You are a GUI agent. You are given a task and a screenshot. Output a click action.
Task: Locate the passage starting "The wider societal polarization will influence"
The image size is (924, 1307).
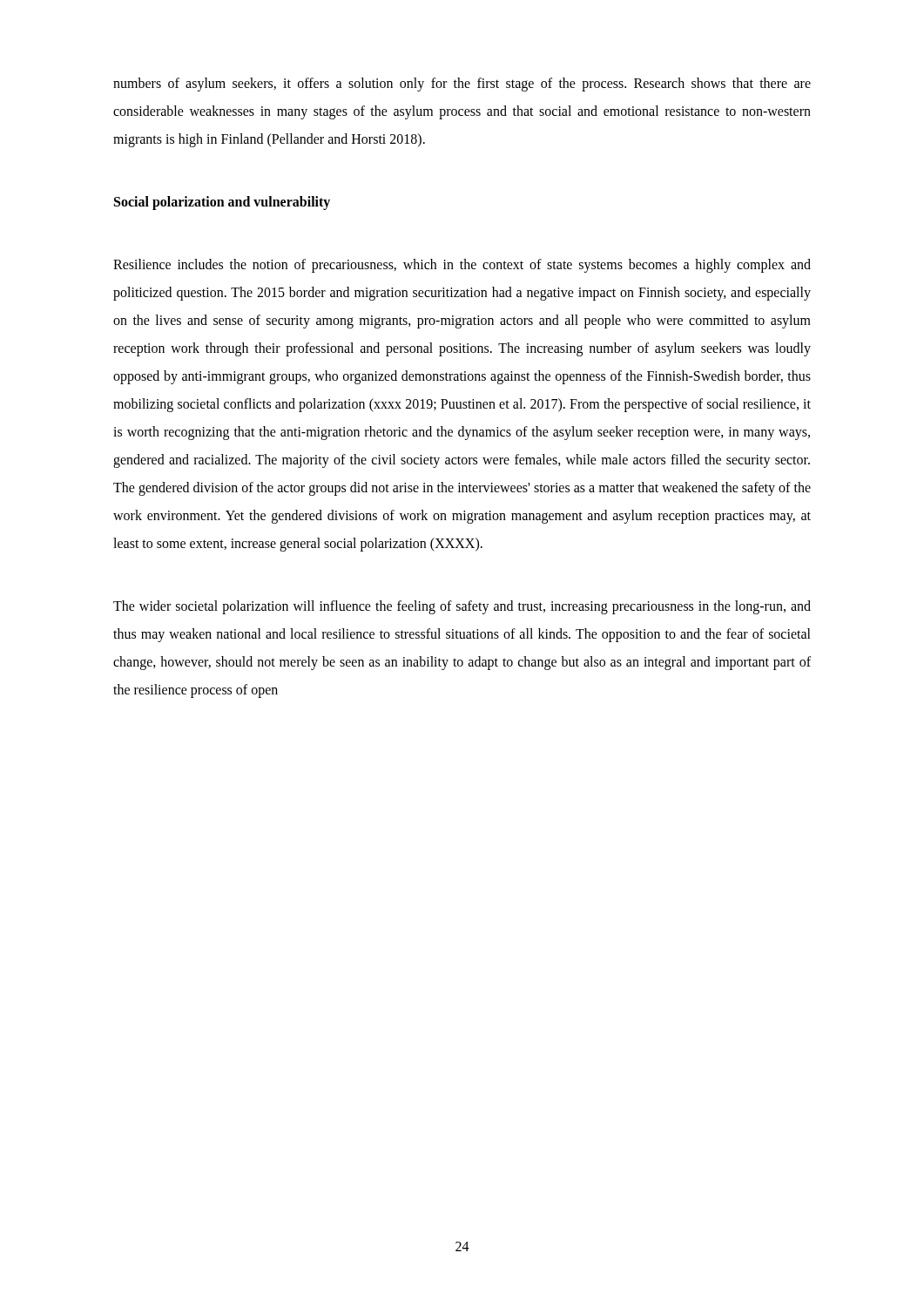coord(462,648)
